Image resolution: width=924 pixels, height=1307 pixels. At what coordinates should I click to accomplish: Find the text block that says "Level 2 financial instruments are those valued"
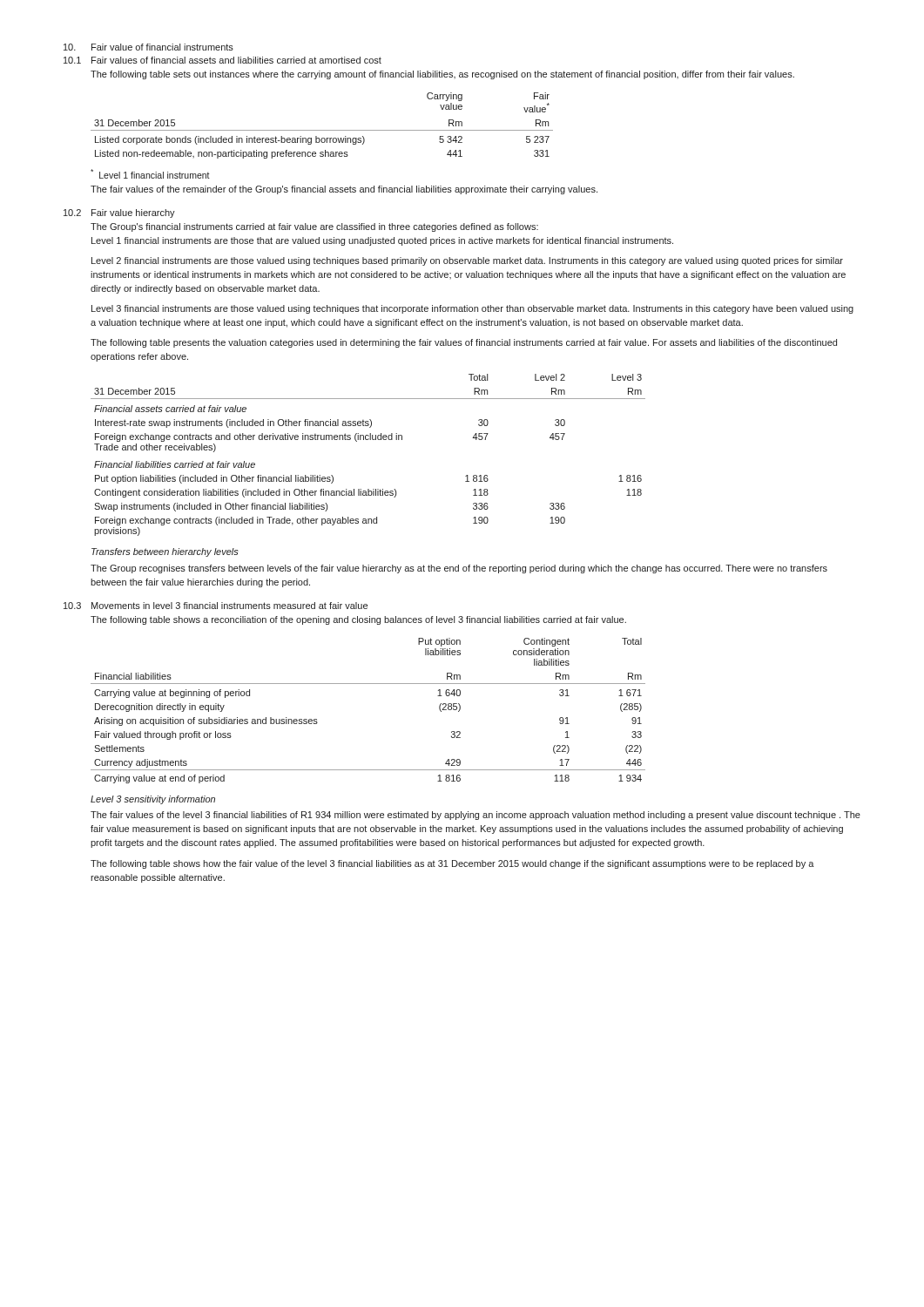coord(468,274)
